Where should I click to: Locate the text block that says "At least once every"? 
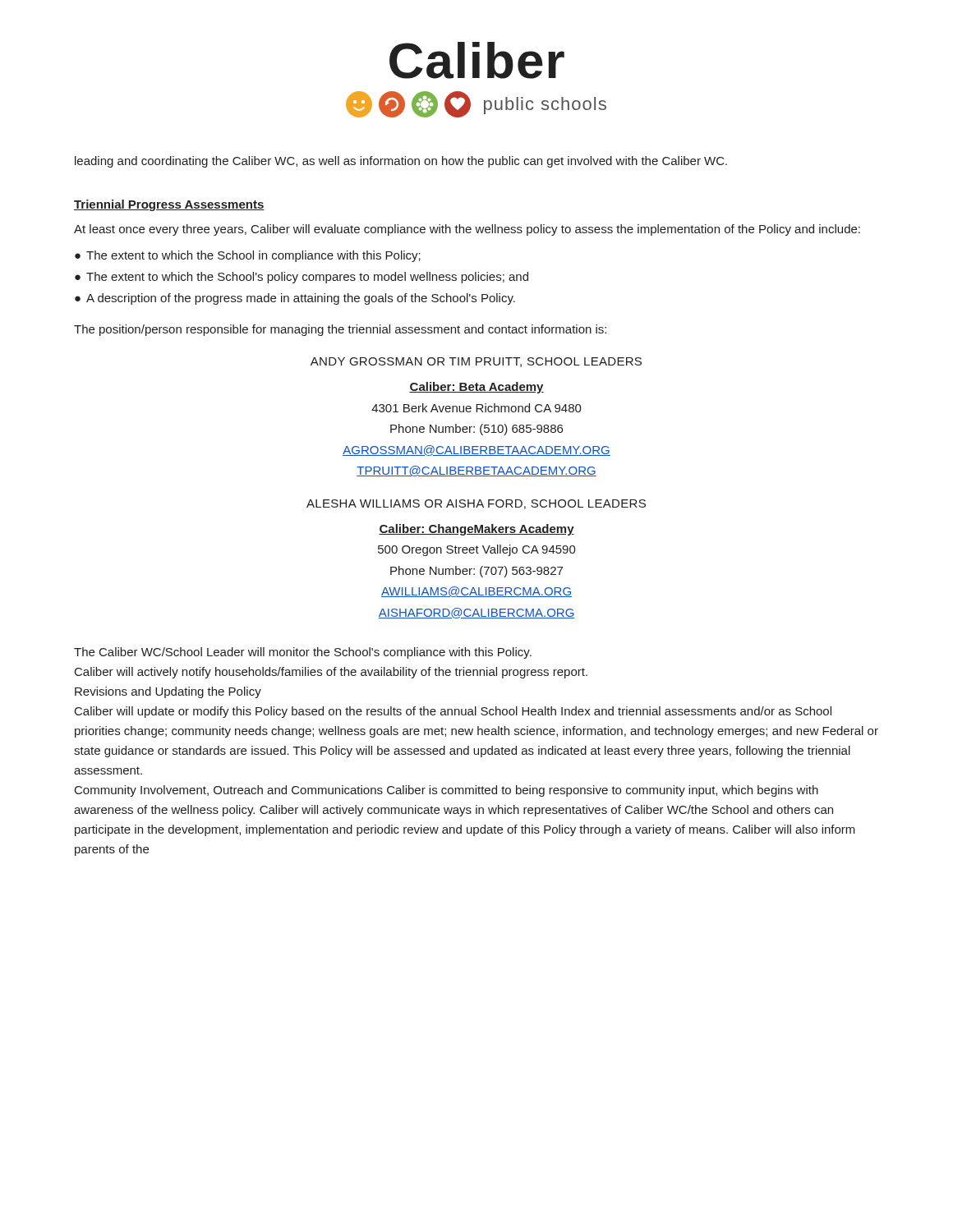(467, 229)
